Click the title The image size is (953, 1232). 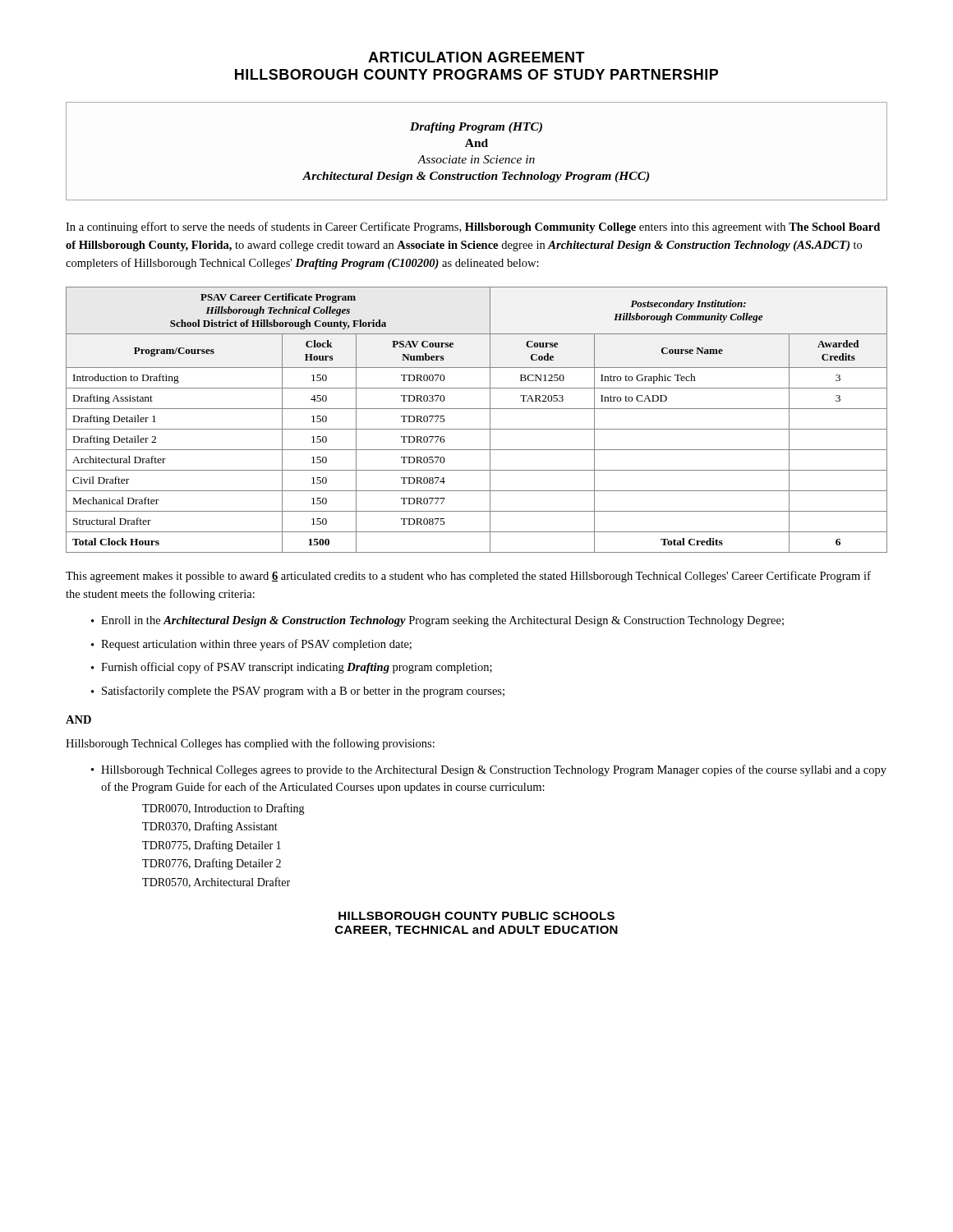(x=476, y=67)
